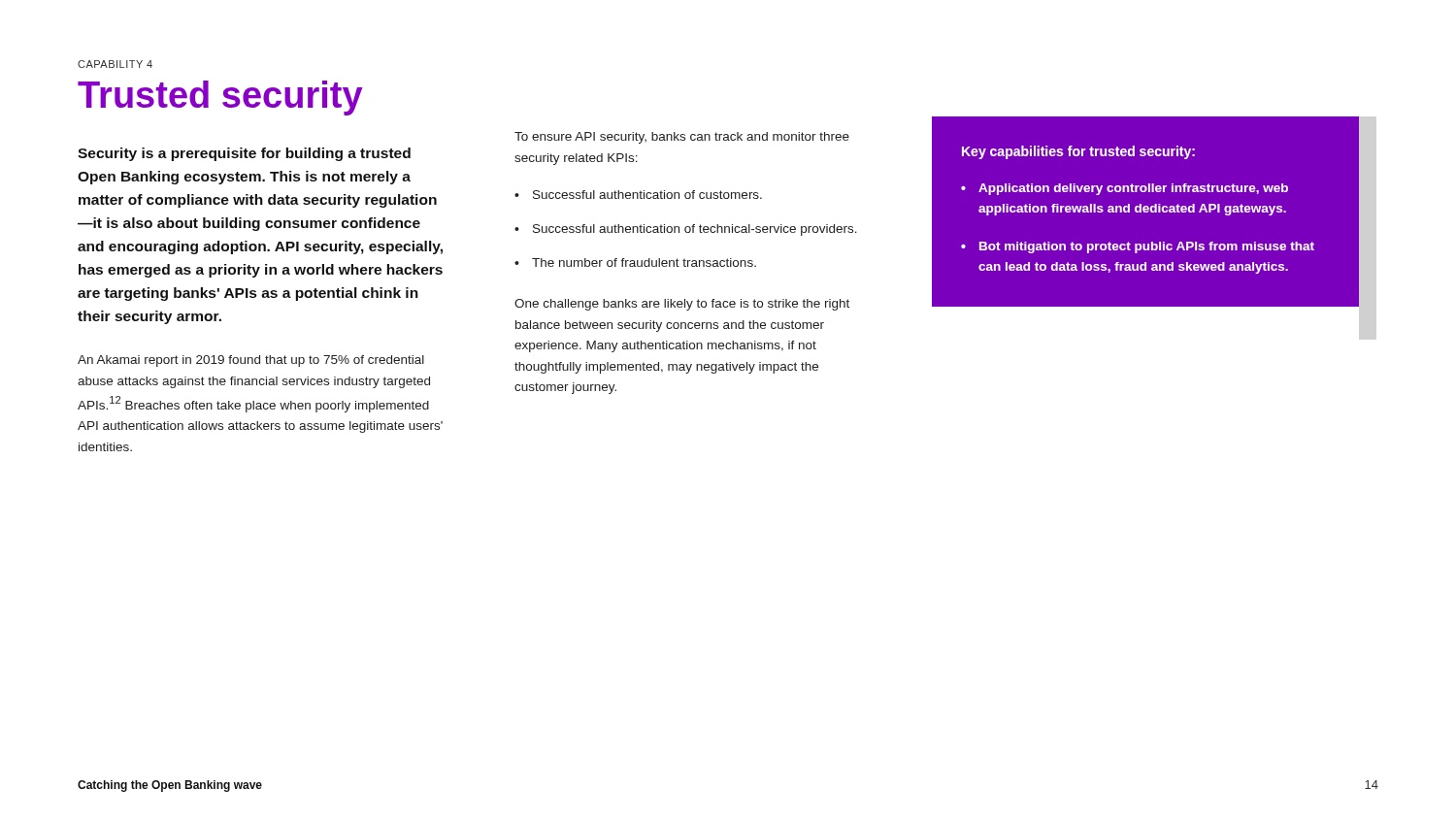Locate the block of text that opens with "Application delivery controller infrastructure,"
1456x821 pixels.
click(x=1134, y=198)
